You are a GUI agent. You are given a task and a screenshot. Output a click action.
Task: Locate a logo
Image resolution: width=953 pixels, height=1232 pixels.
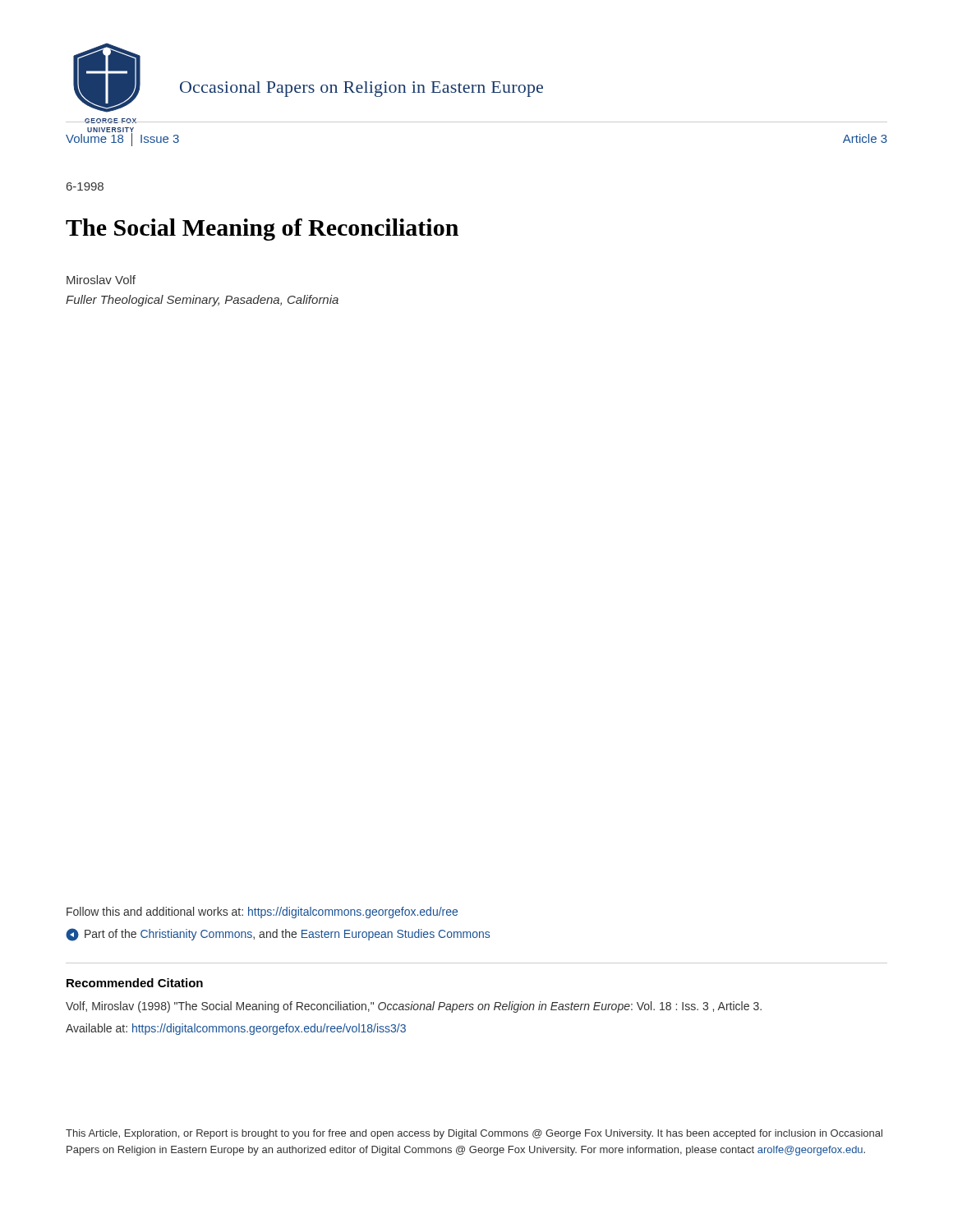tap(111, 87)
